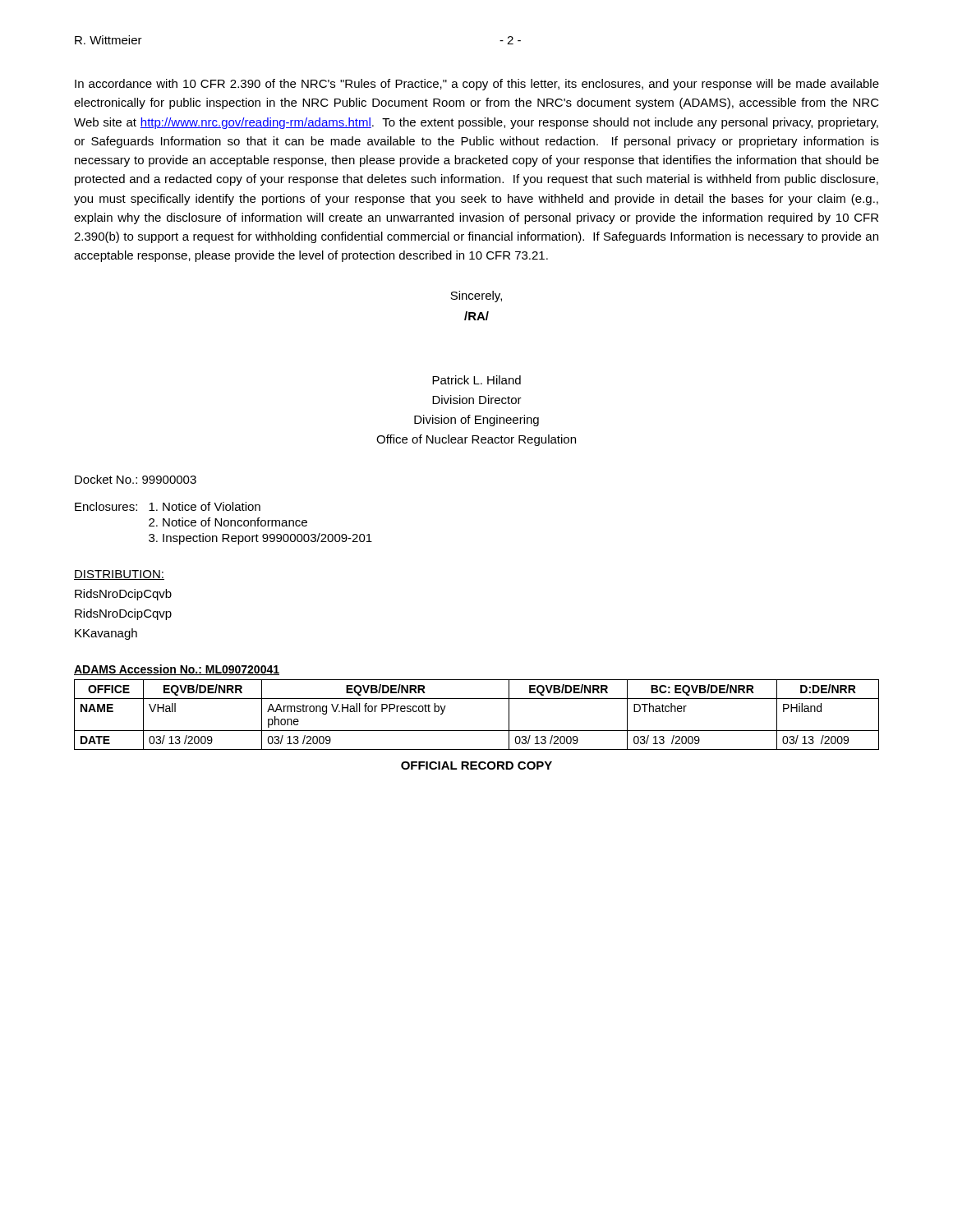This screenshot has height=1232, width=953.
Task: Select the block starting "DISTRIBUTION: RidsNroDcipCqvb RidsNroDcipCqvp KKavanagh"
Action: 123,603
